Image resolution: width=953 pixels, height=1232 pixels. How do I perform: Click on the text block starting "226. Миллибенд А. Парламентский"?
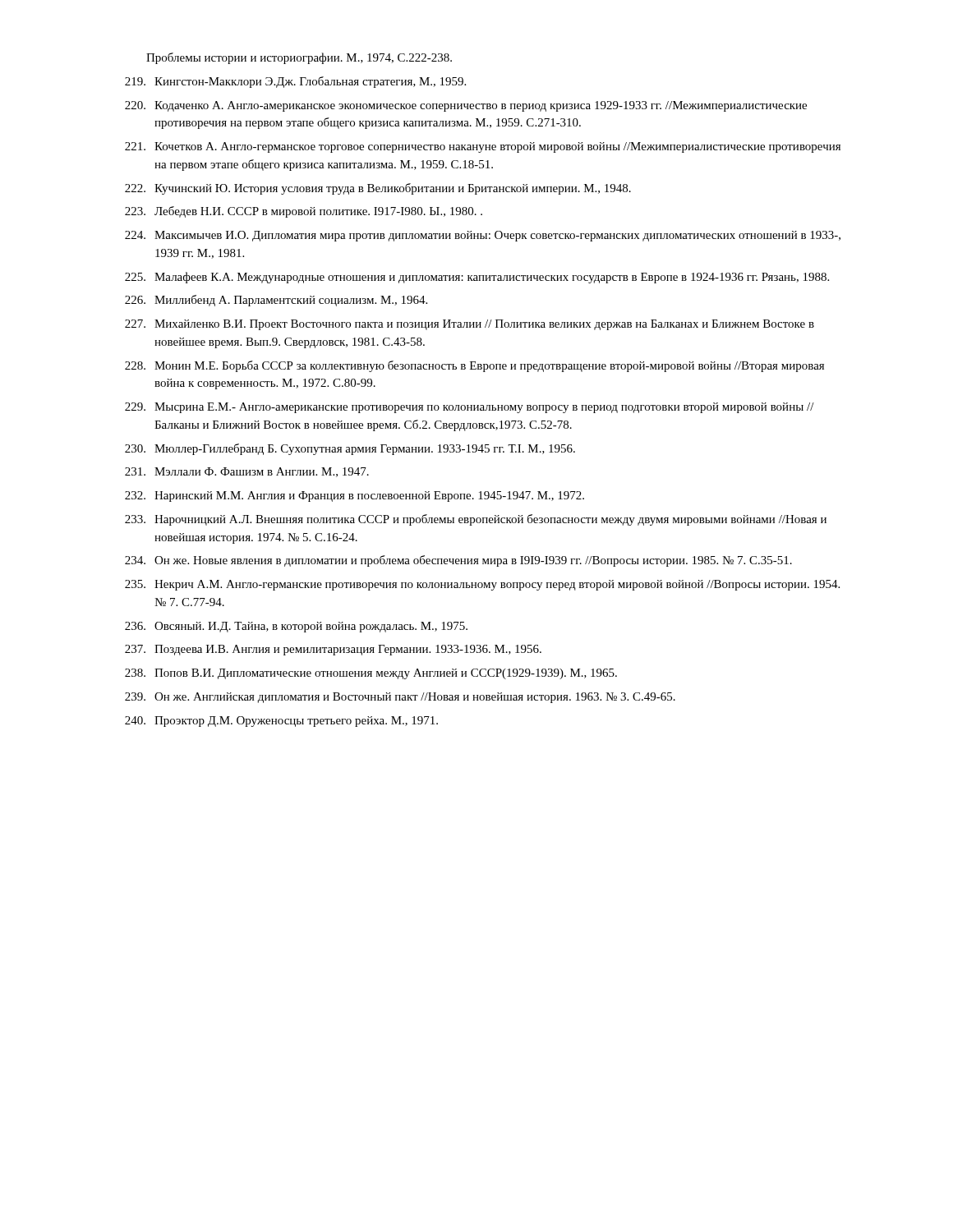(276, 301)
